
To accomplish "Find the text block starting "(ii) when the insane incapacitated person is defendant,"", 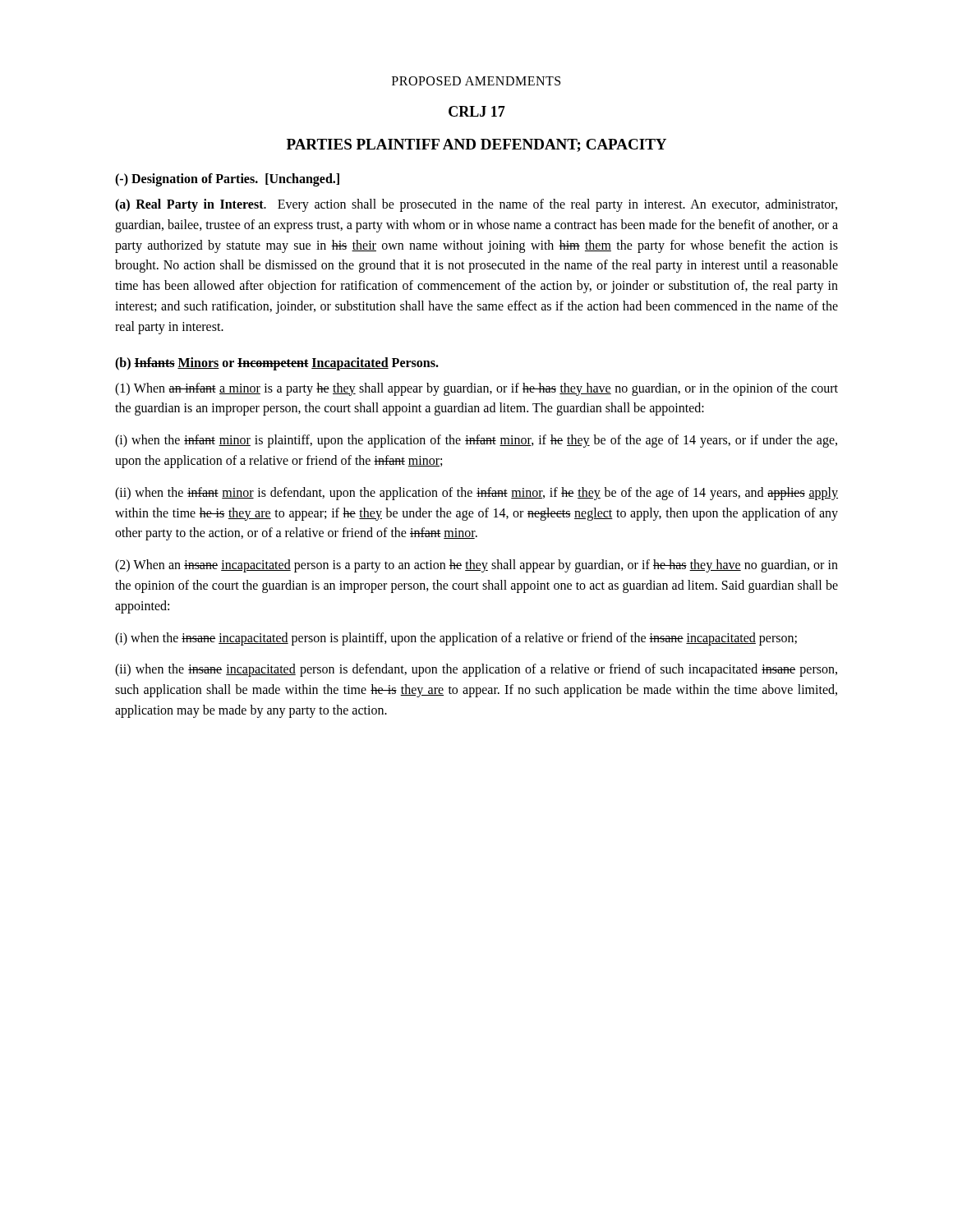I will pos(476,690).
